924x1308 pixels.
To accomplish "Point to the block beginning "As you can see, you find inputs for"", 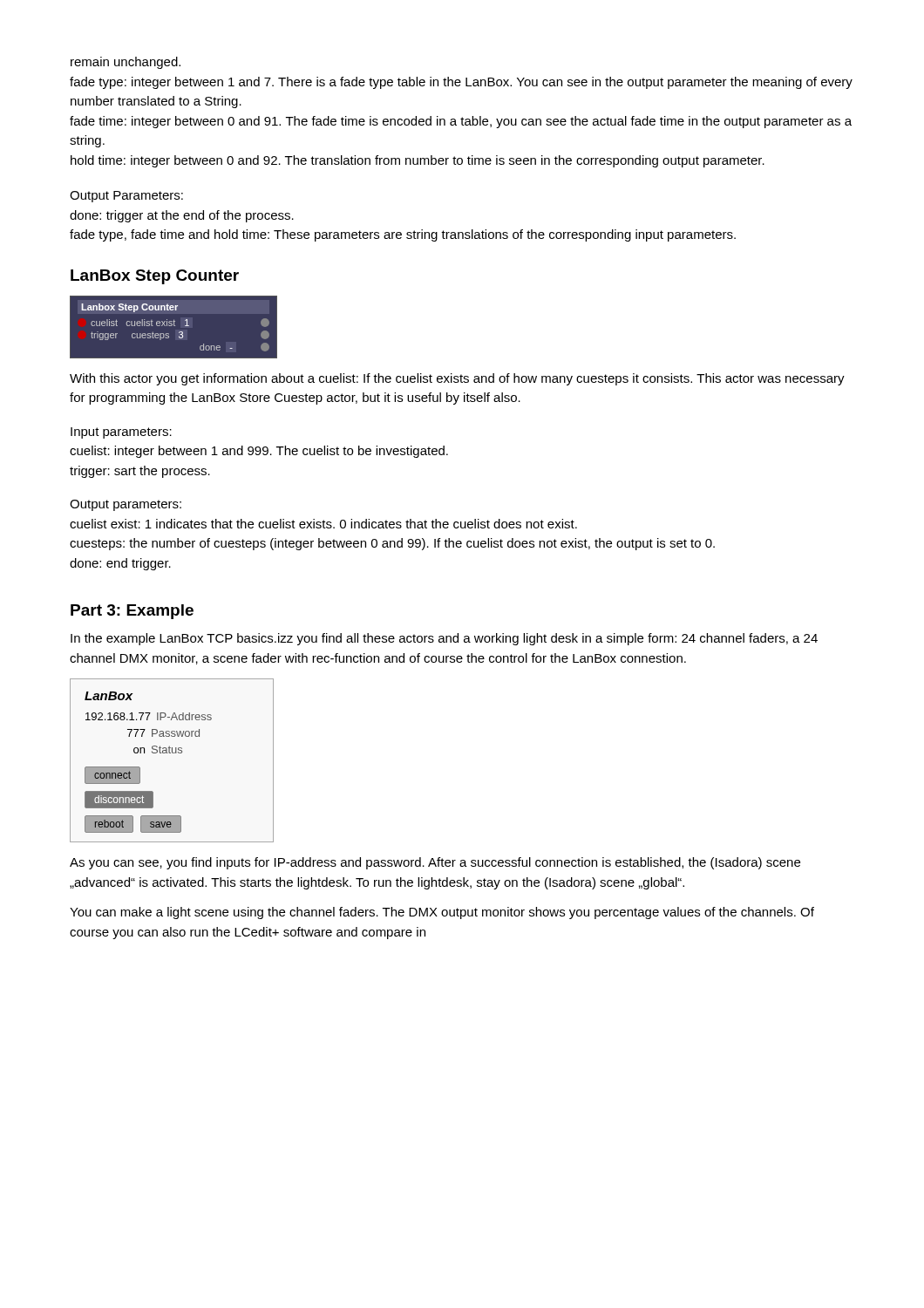I will click(x=435, y=872).
